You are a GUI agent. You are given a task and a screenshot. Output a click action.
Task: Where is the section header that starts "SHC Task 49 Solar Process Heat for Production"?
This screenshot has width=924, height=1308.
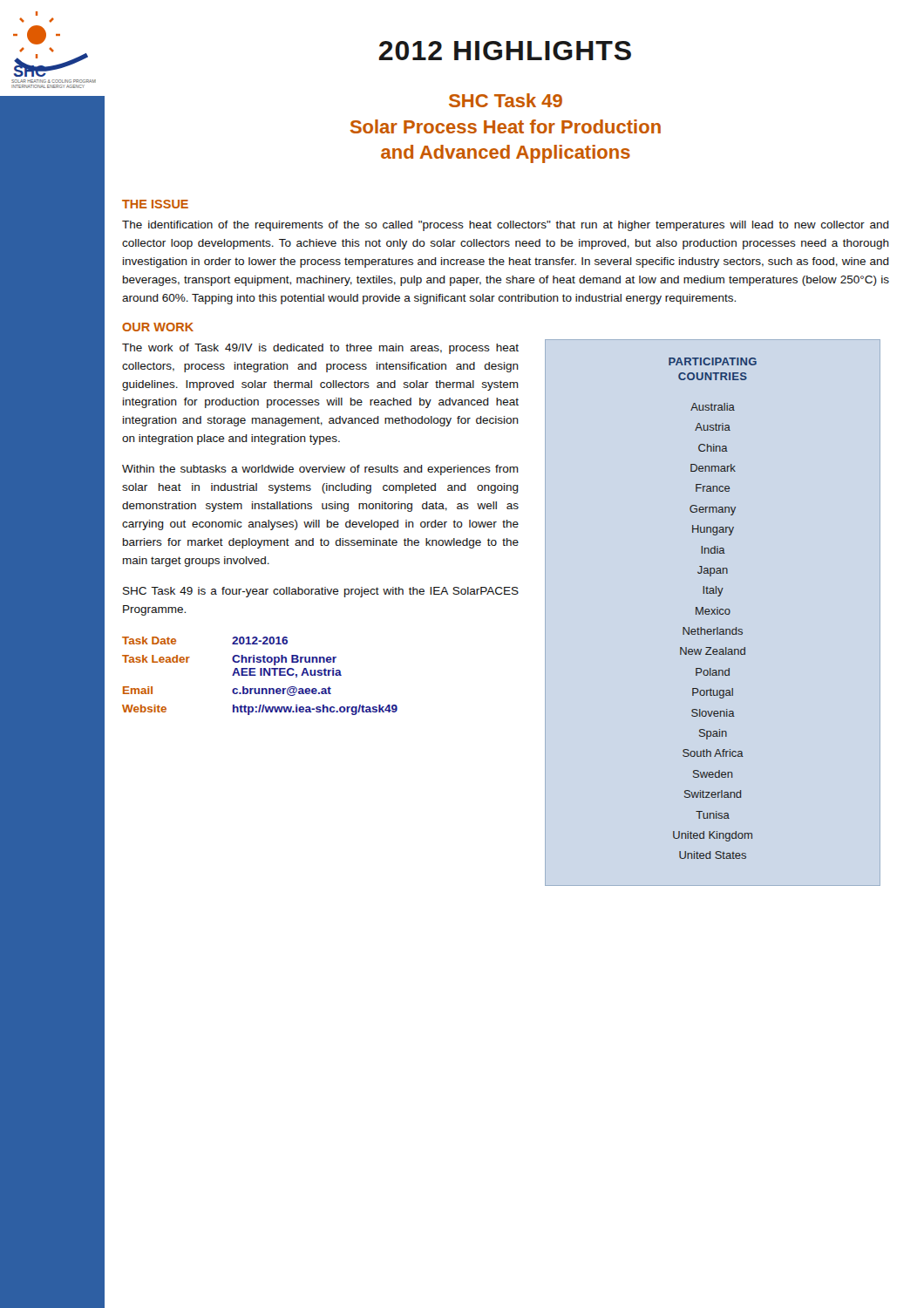pyautogui.click(x=506, y=127)
